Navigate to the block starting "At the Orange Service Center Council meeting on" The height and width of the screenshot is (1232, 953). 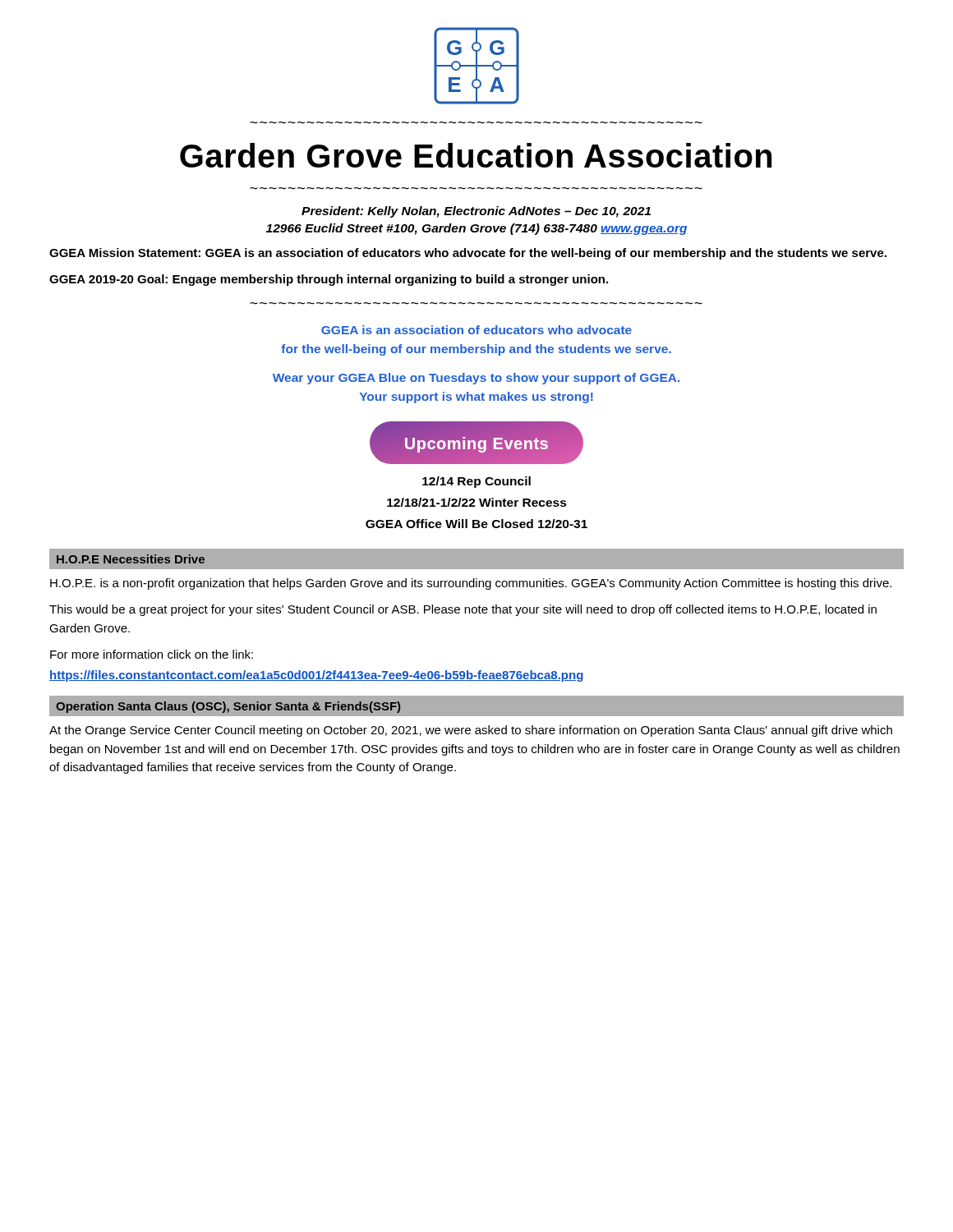click(475, 748)
